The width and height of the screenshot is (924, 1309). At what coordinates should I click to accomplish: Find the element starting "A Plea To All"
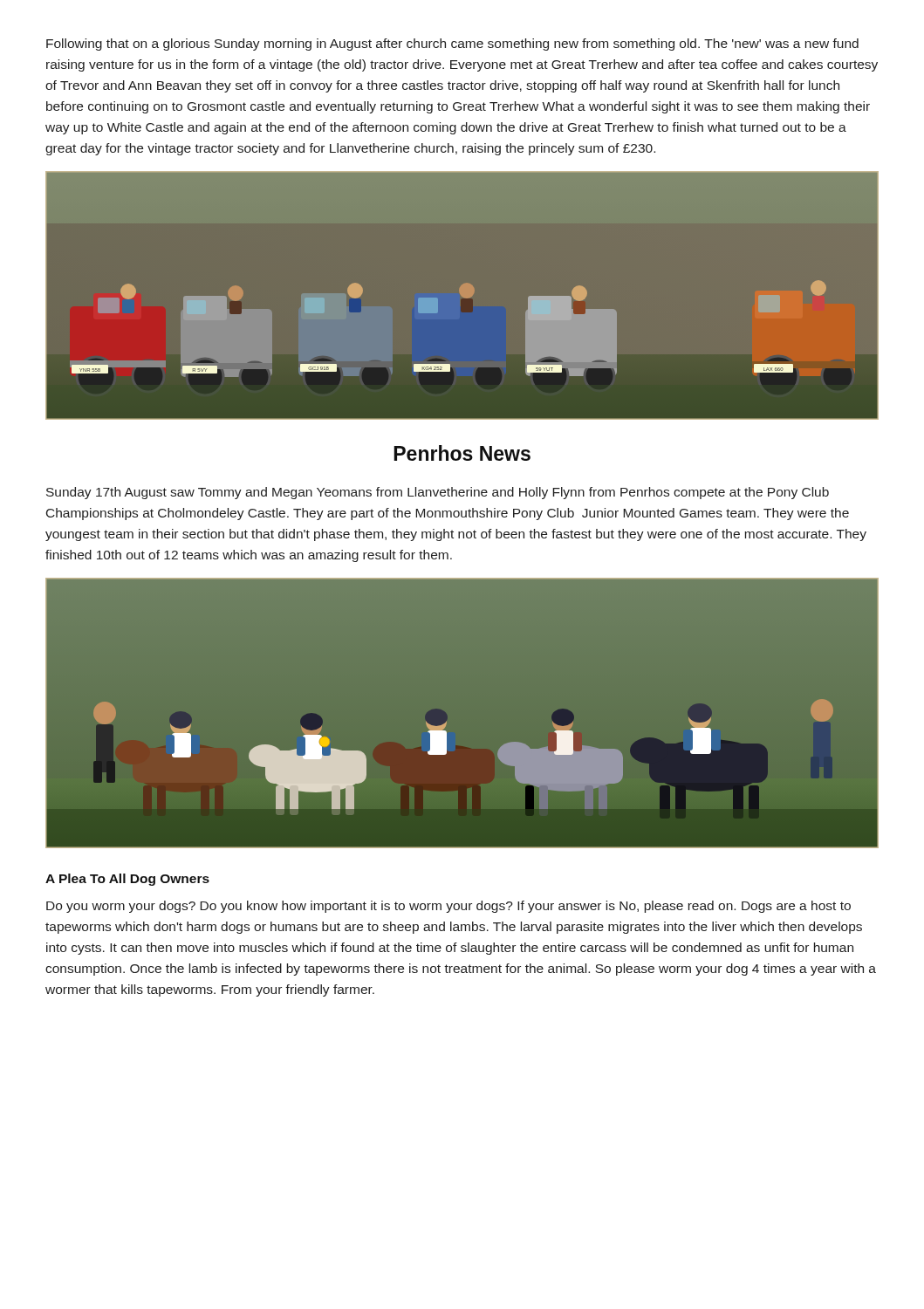pyautogui.click(x=127, y=878)
